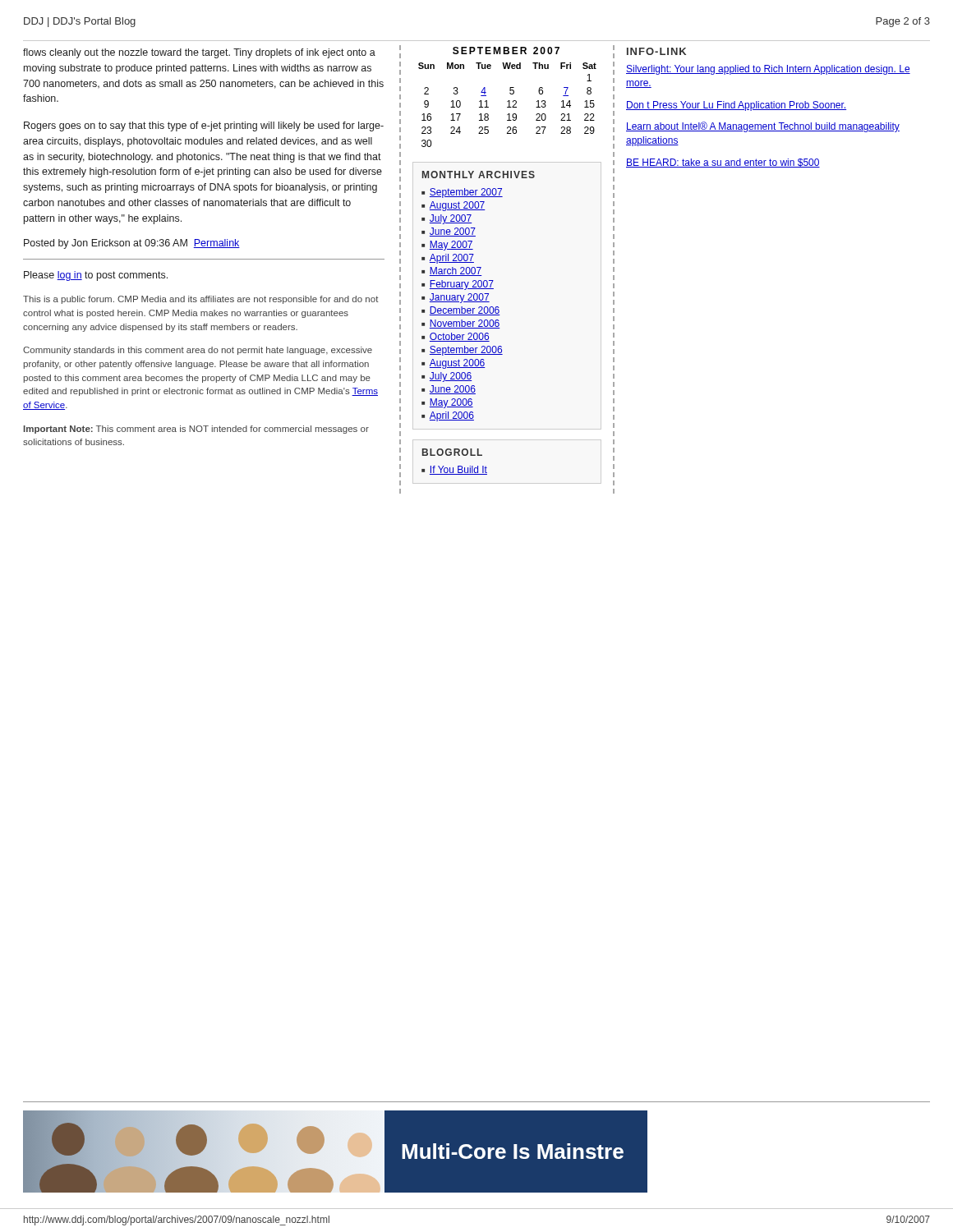Select the text block starting "September 2006"
The width and height of the screenshot is (953, 1232).
466,350
